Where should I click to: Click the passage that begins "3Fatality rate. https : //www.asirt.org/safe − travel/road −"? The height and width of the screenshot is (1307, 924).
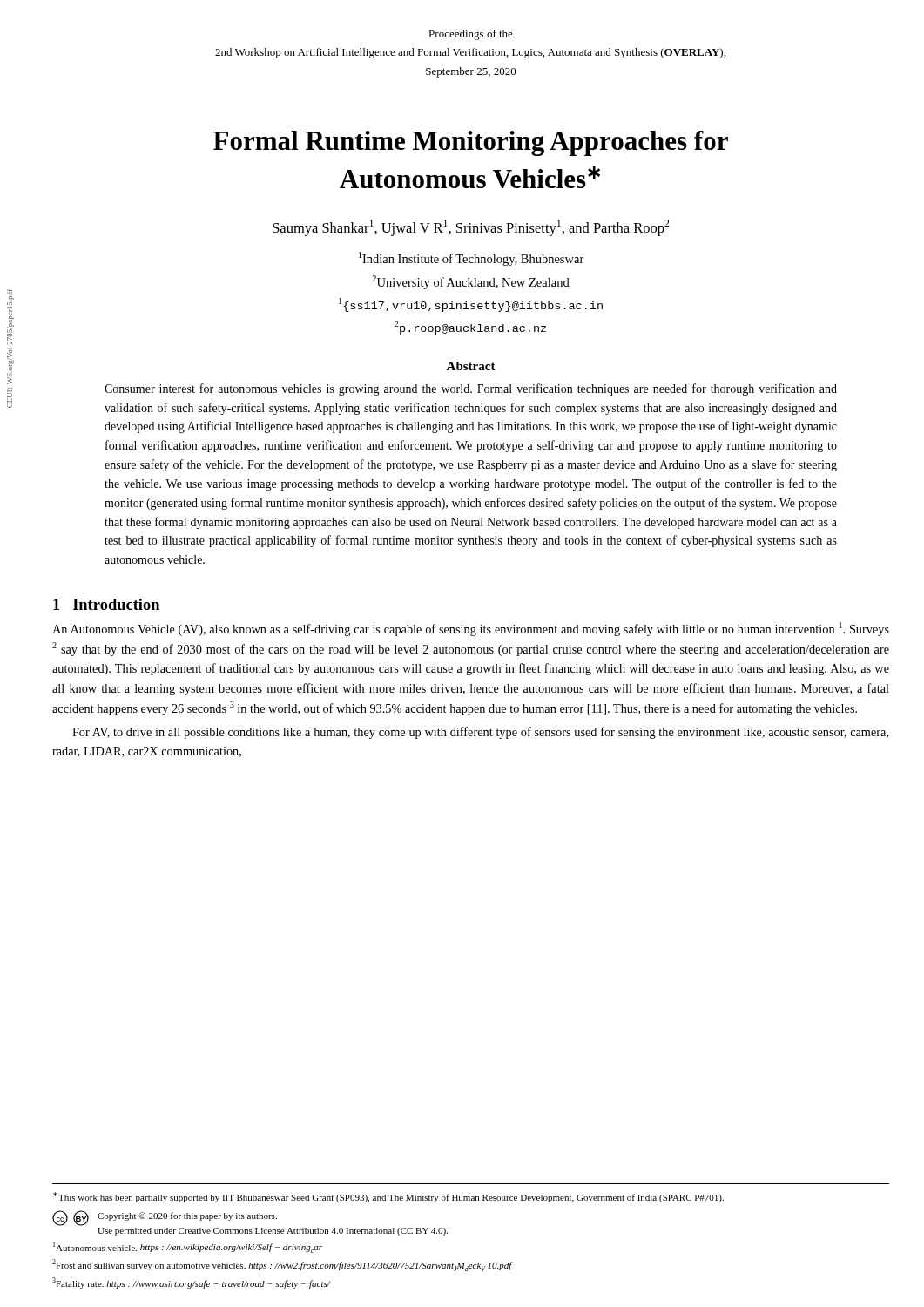coord(191,1282)
